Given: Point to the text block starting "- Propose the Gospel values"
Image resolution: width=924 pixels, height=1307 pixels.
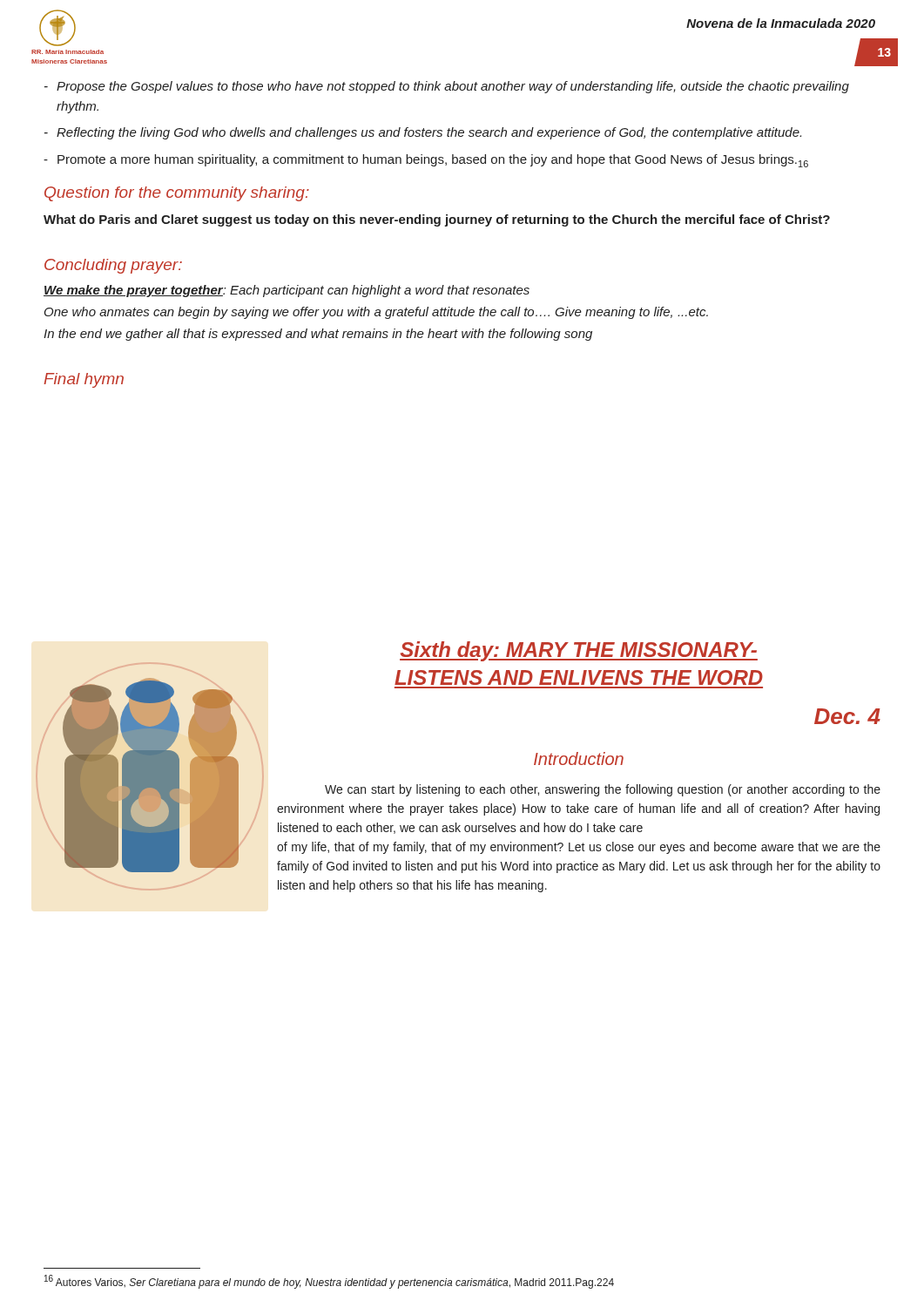Looking at the screenshot, I should pyautogui.click(x=459, y=96).
